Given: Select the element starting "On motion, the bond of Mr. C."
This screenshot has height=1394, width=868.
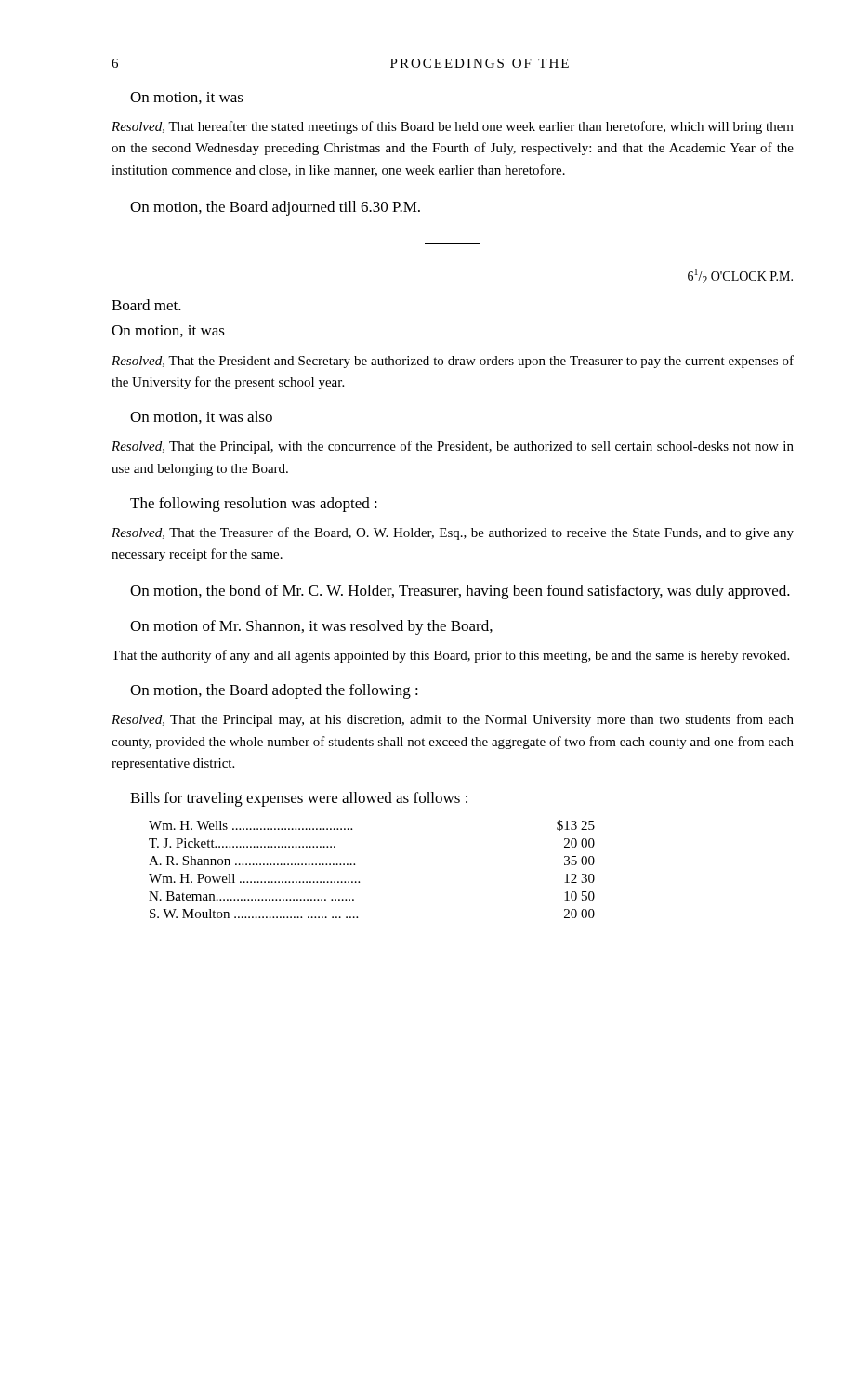Looking at the screenshot, I should point(460,591).
